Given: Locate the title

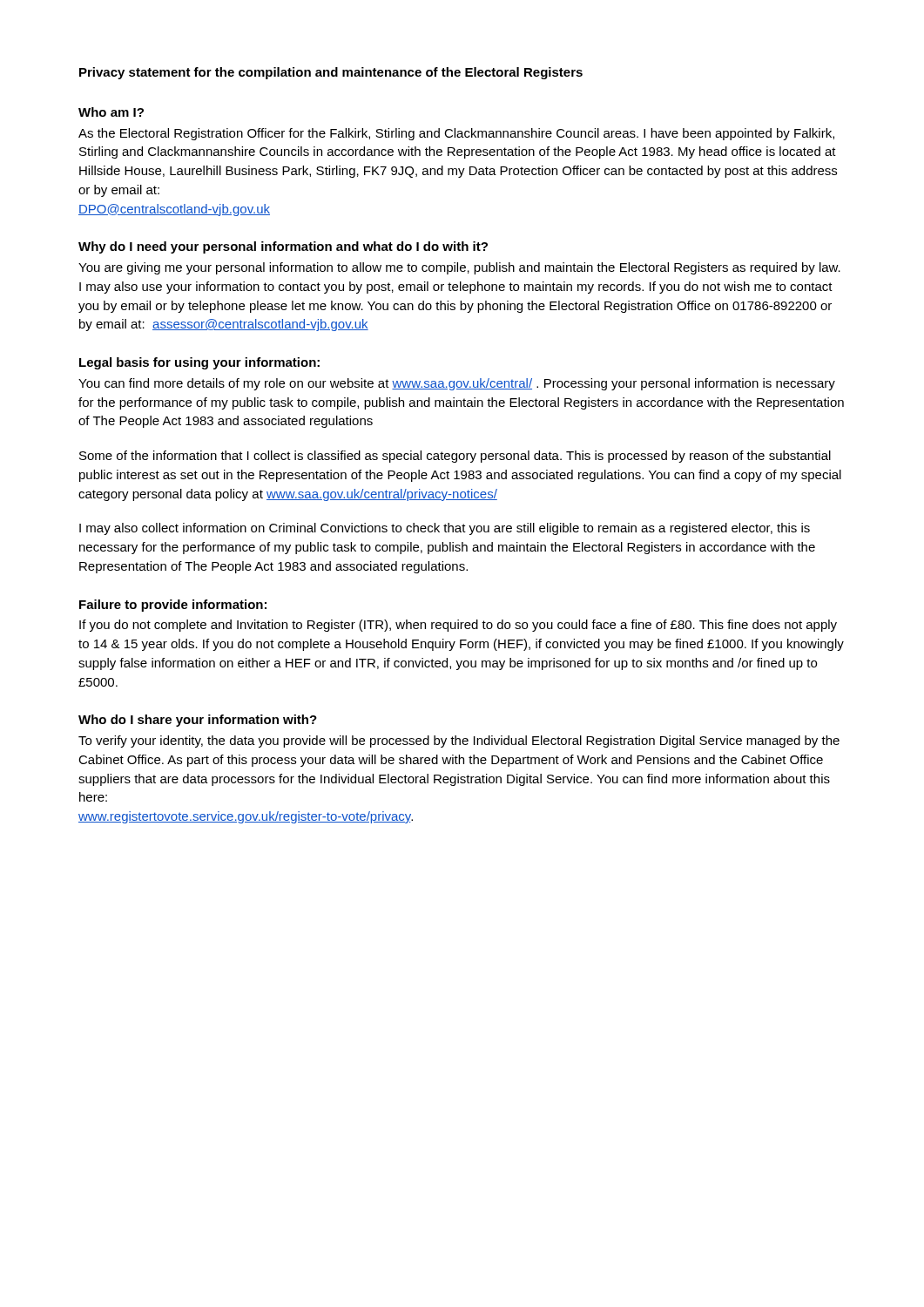Looking at the screenshot, I should point(462,72).
